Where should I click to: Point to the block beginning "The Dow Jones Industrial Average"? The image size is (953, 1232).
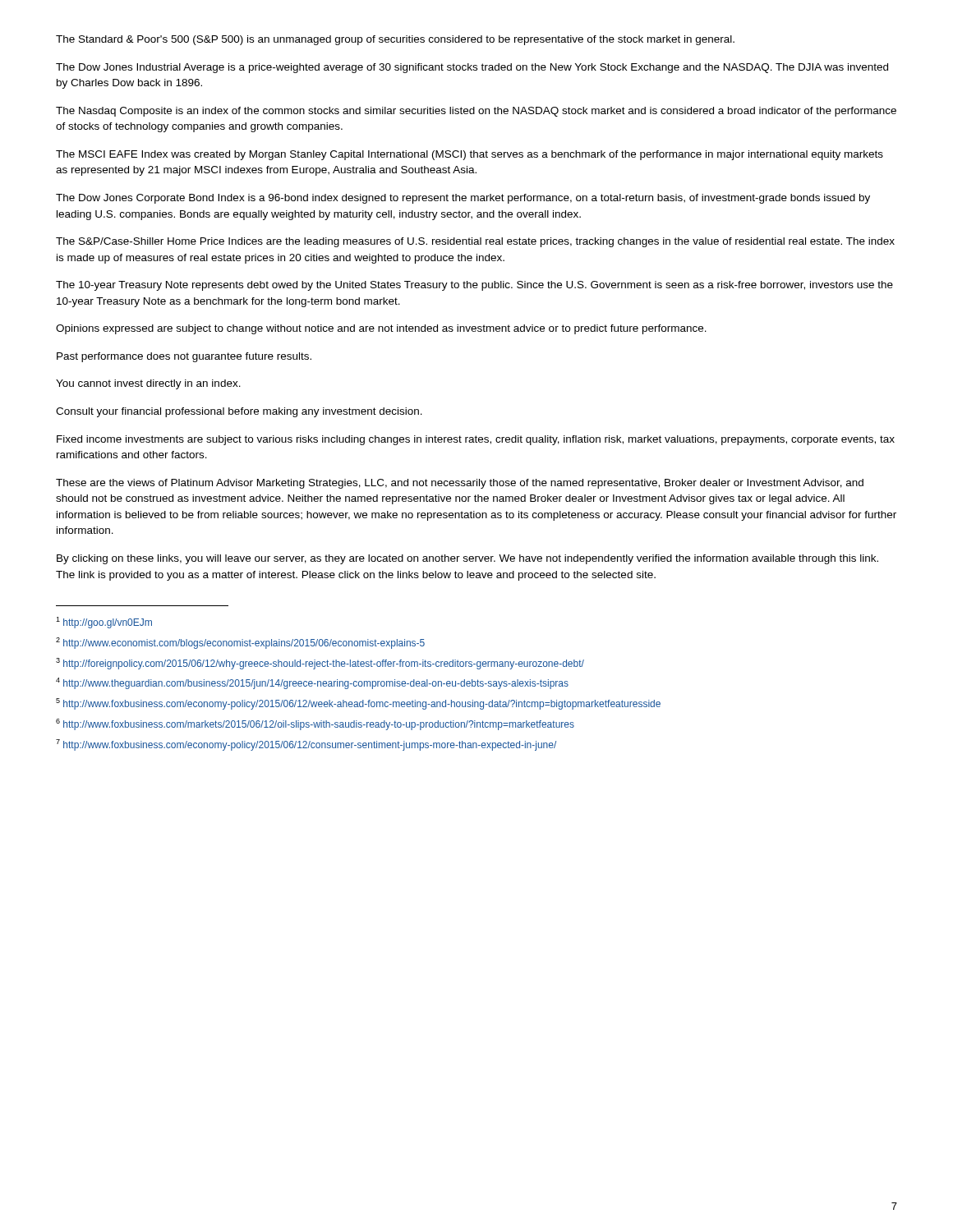coord(472,75)
